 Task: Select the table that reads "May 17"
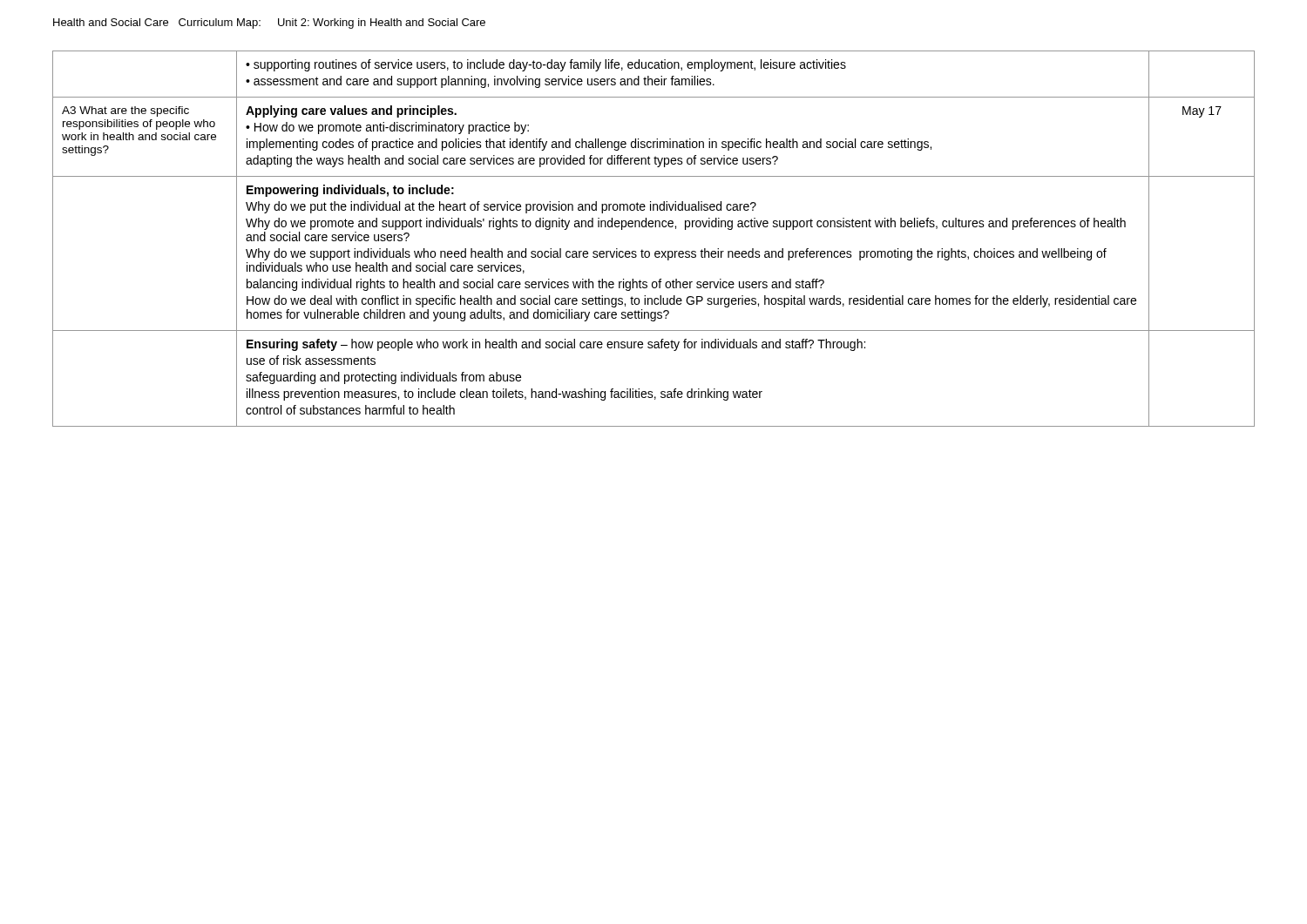click(654, 239)
